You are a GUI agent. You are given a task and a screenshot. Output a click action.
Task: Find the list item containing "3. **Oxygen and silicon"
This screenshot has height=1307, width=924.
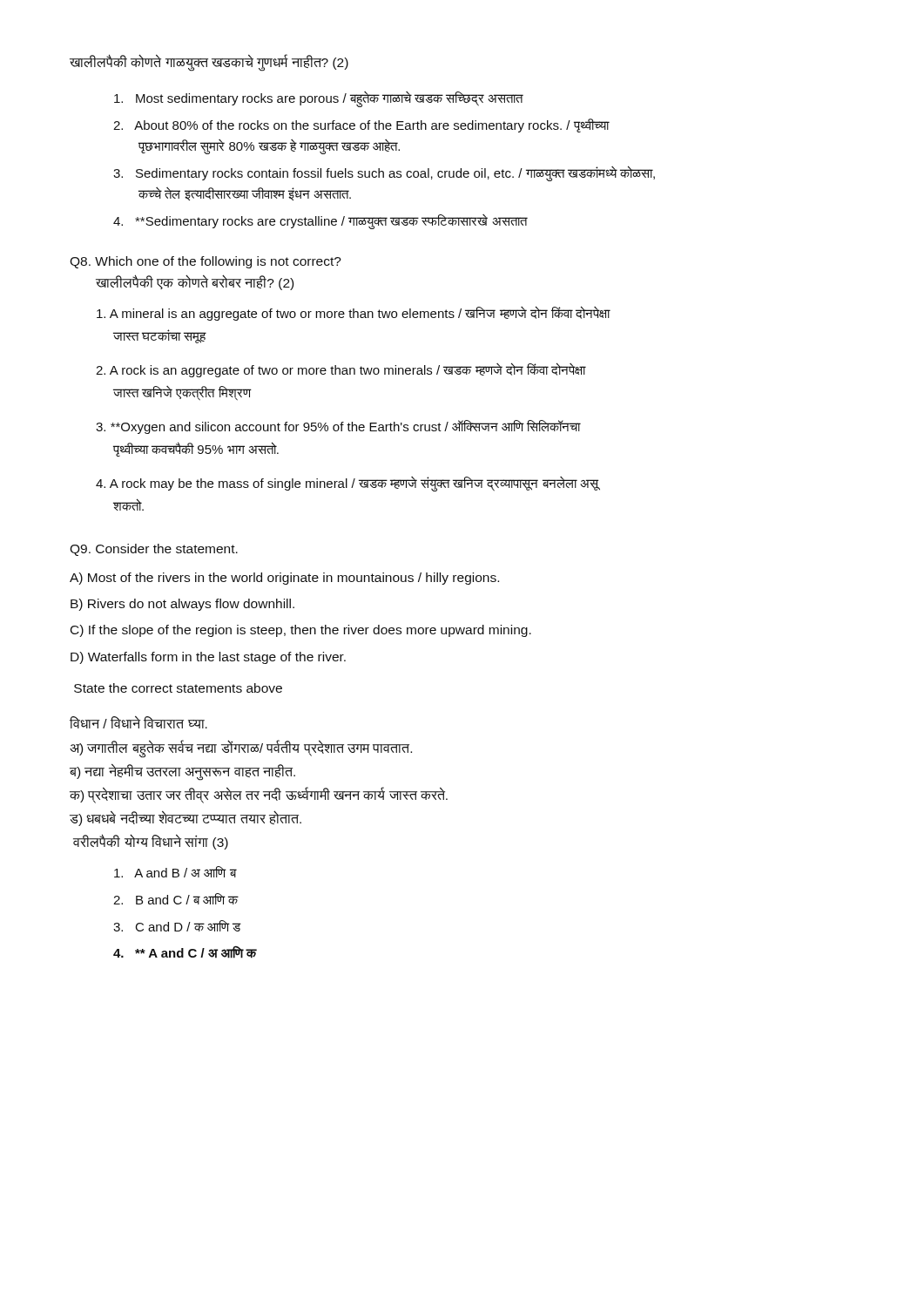click(338, 438)
